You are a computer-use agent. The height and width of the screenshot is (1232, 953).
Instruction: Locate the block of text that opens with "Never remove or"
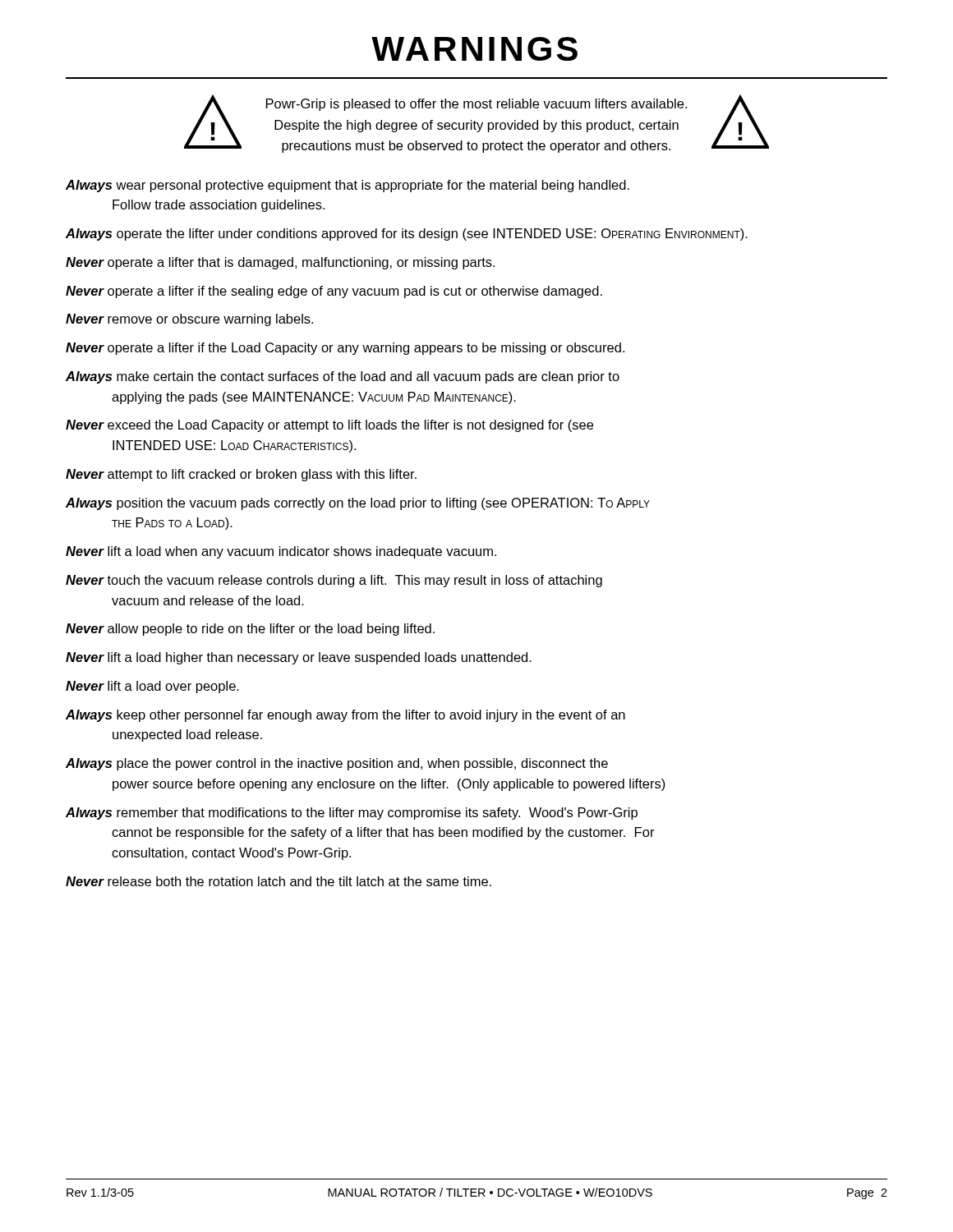(x=190, y=319)
